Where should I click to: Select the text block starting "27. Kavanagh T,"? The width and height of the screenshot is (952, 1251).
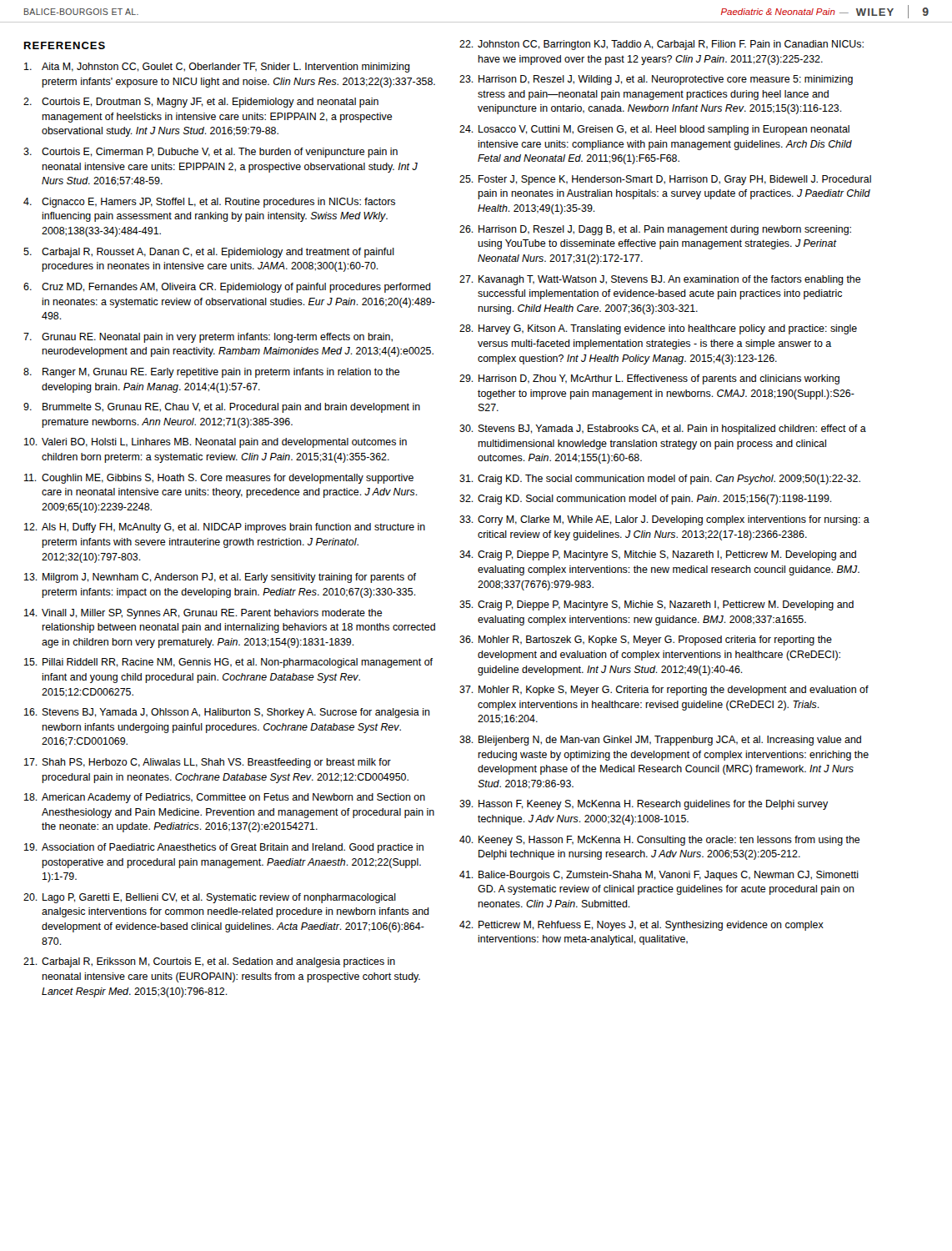pyautogui.click(x=666, y=294)
